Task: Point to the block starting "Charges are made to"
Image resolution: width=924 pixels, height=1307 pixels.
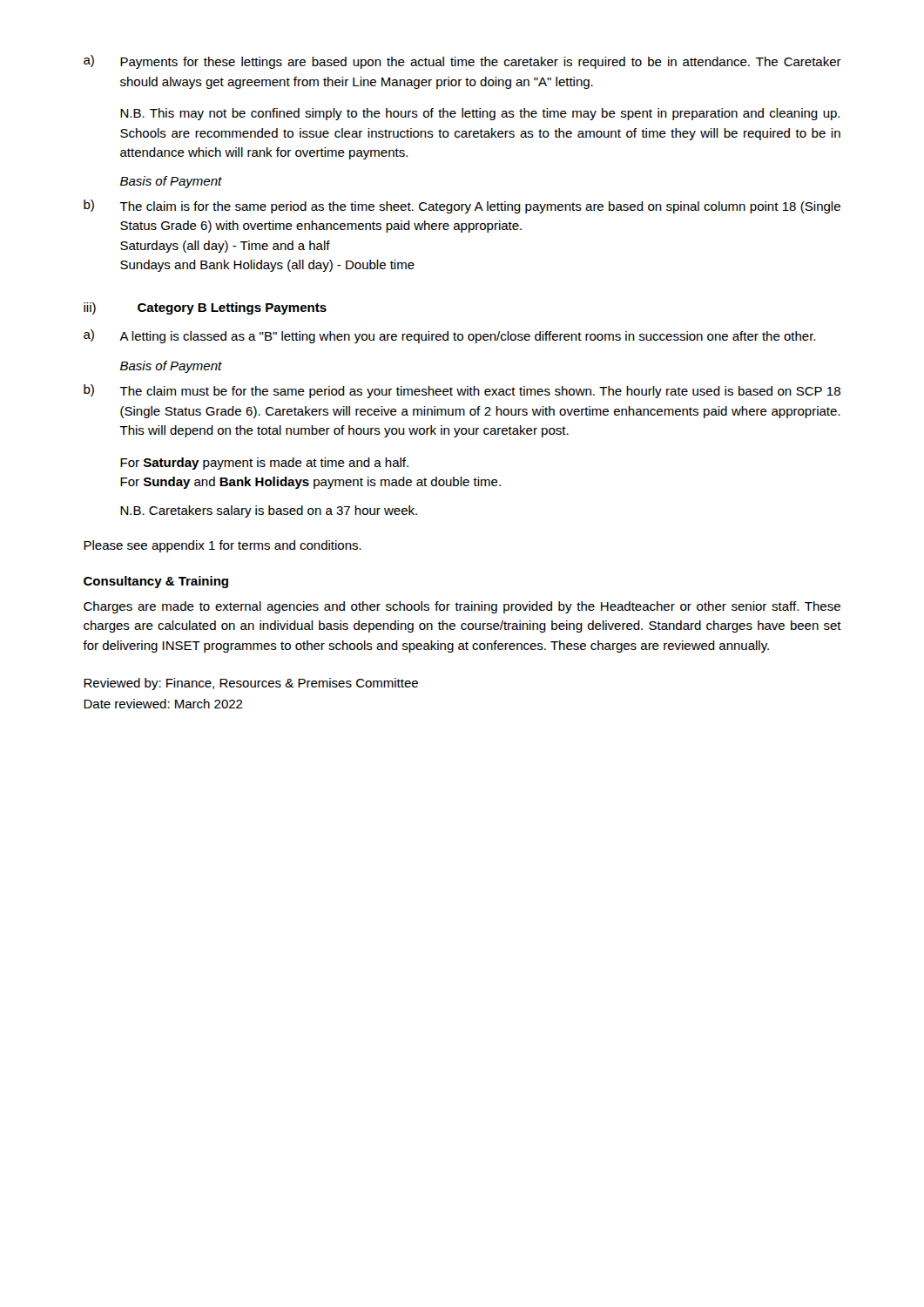Action: click(462, 625)
